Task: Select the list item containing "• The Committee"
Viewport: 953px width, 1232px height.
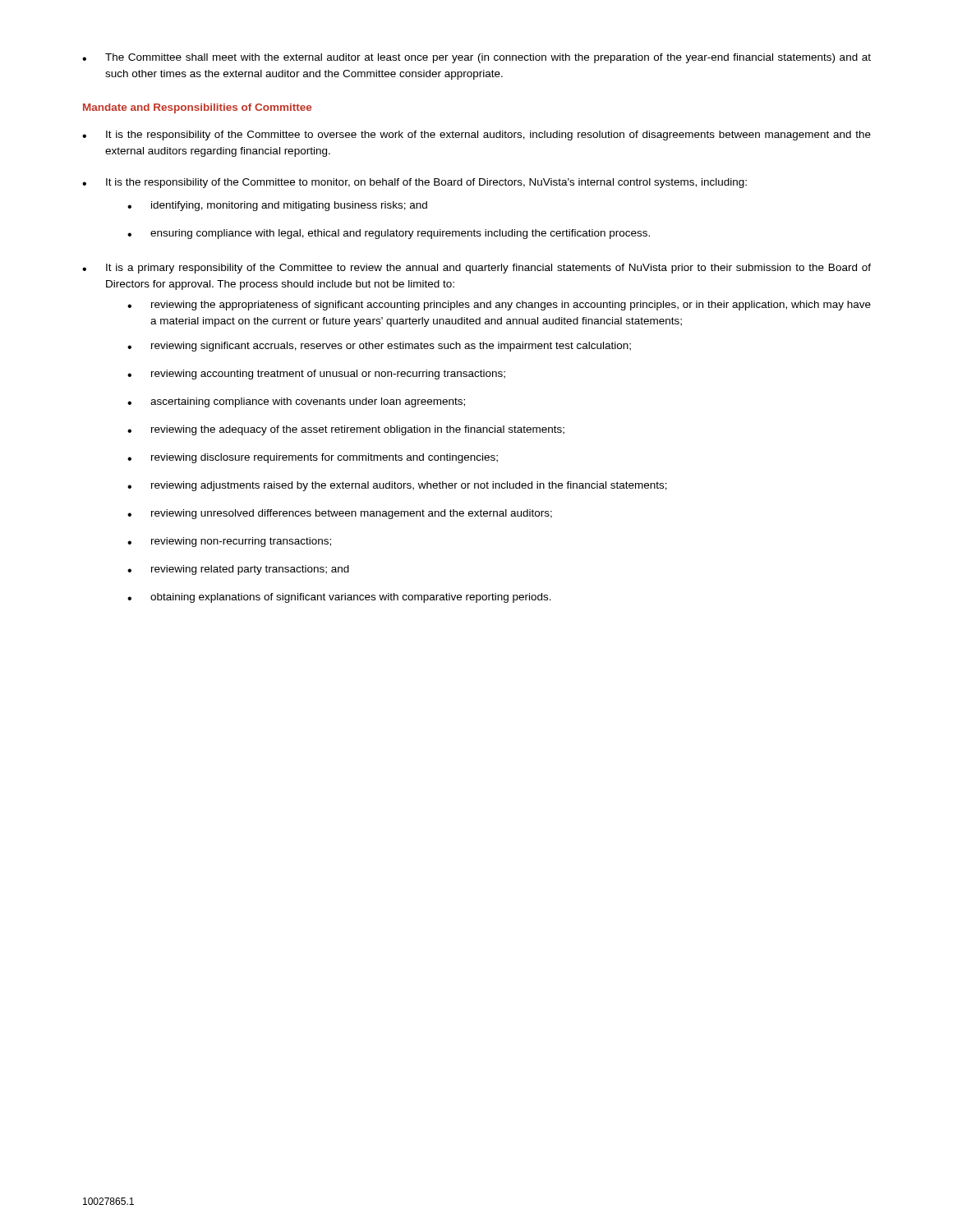Action: (x=476, y=66)
